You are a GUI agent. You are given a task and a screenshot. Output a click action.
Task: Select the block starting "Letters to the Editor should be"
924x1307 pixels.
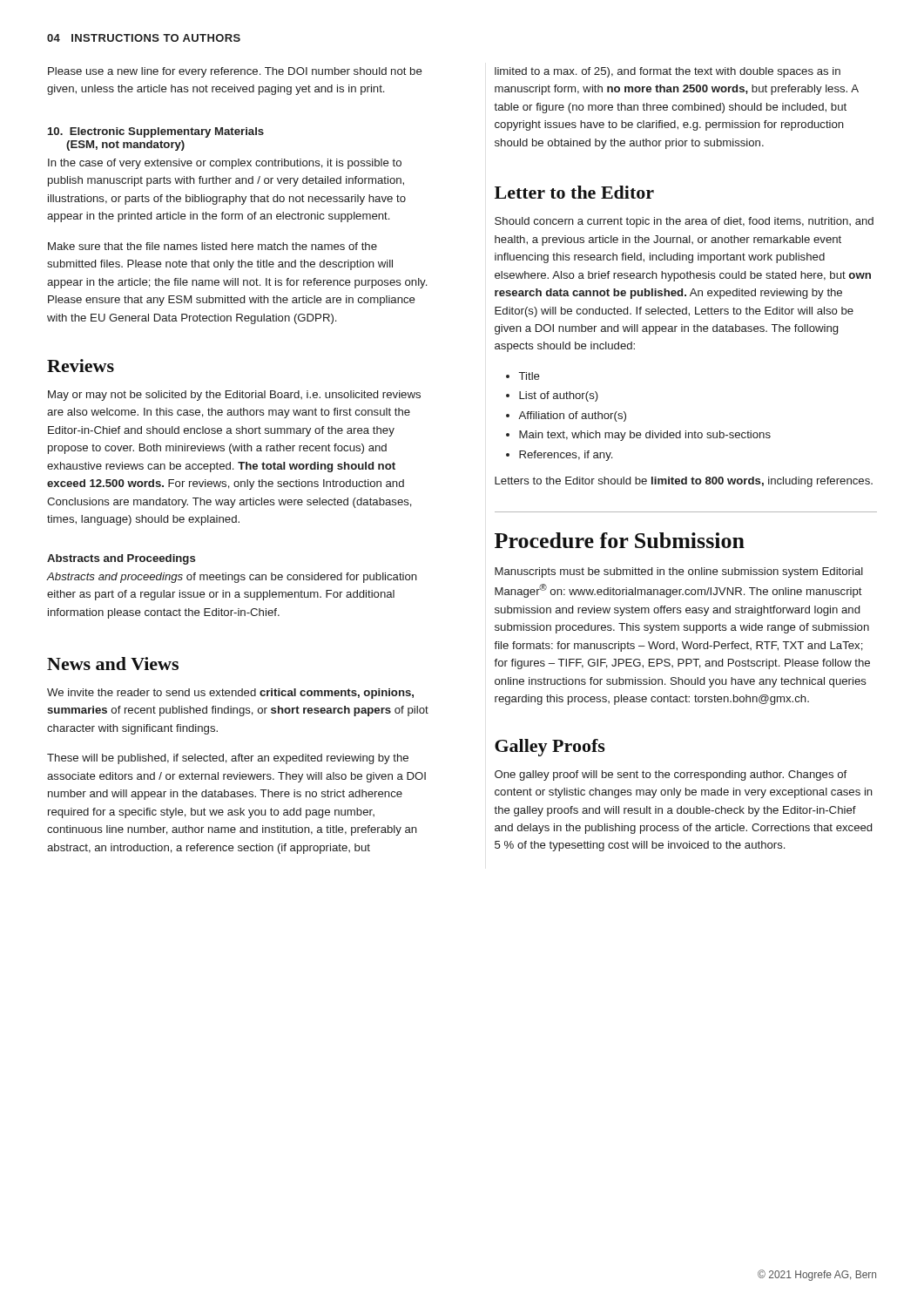684,481
